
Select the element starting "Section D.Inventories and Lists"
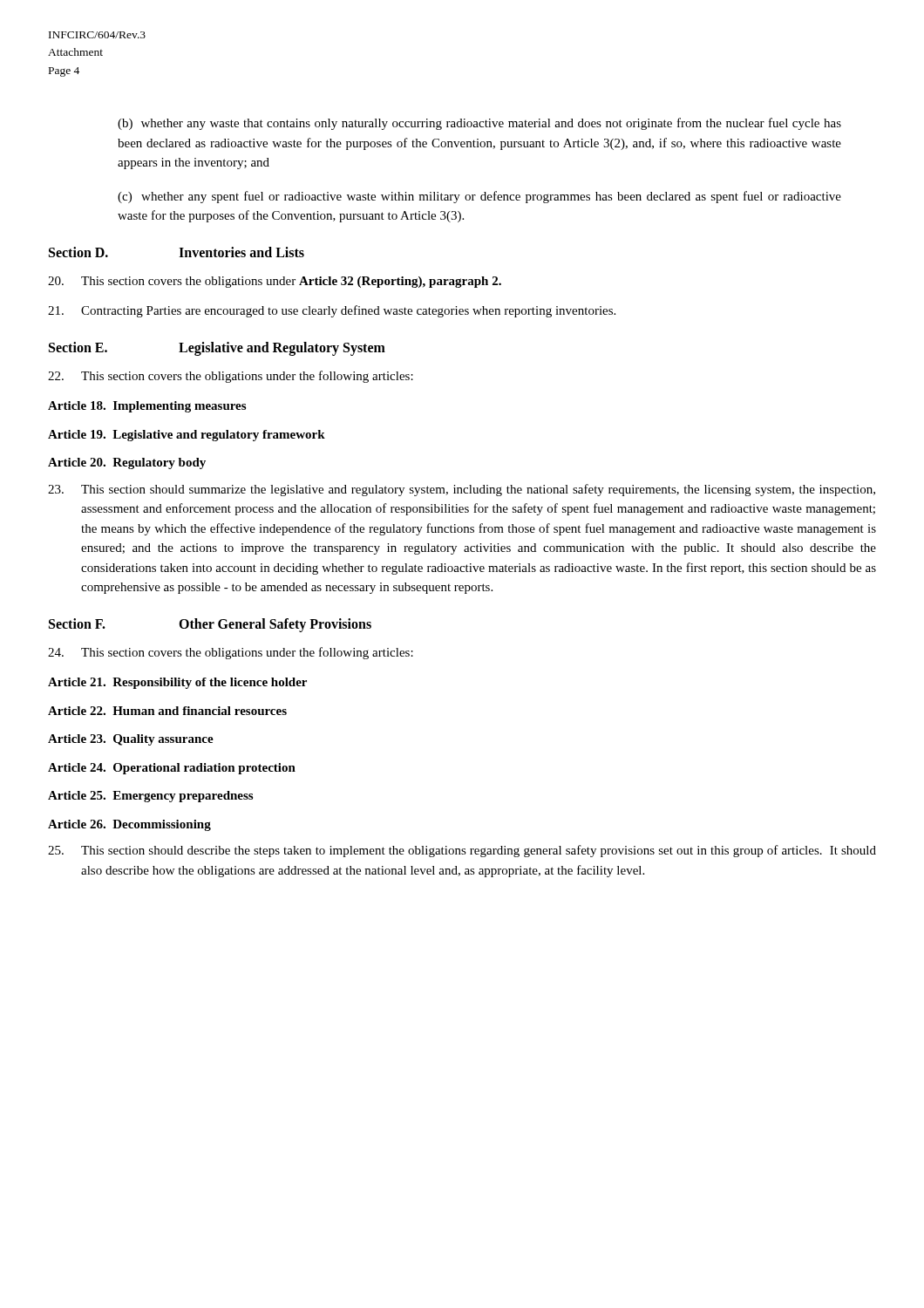click(176, 252)
